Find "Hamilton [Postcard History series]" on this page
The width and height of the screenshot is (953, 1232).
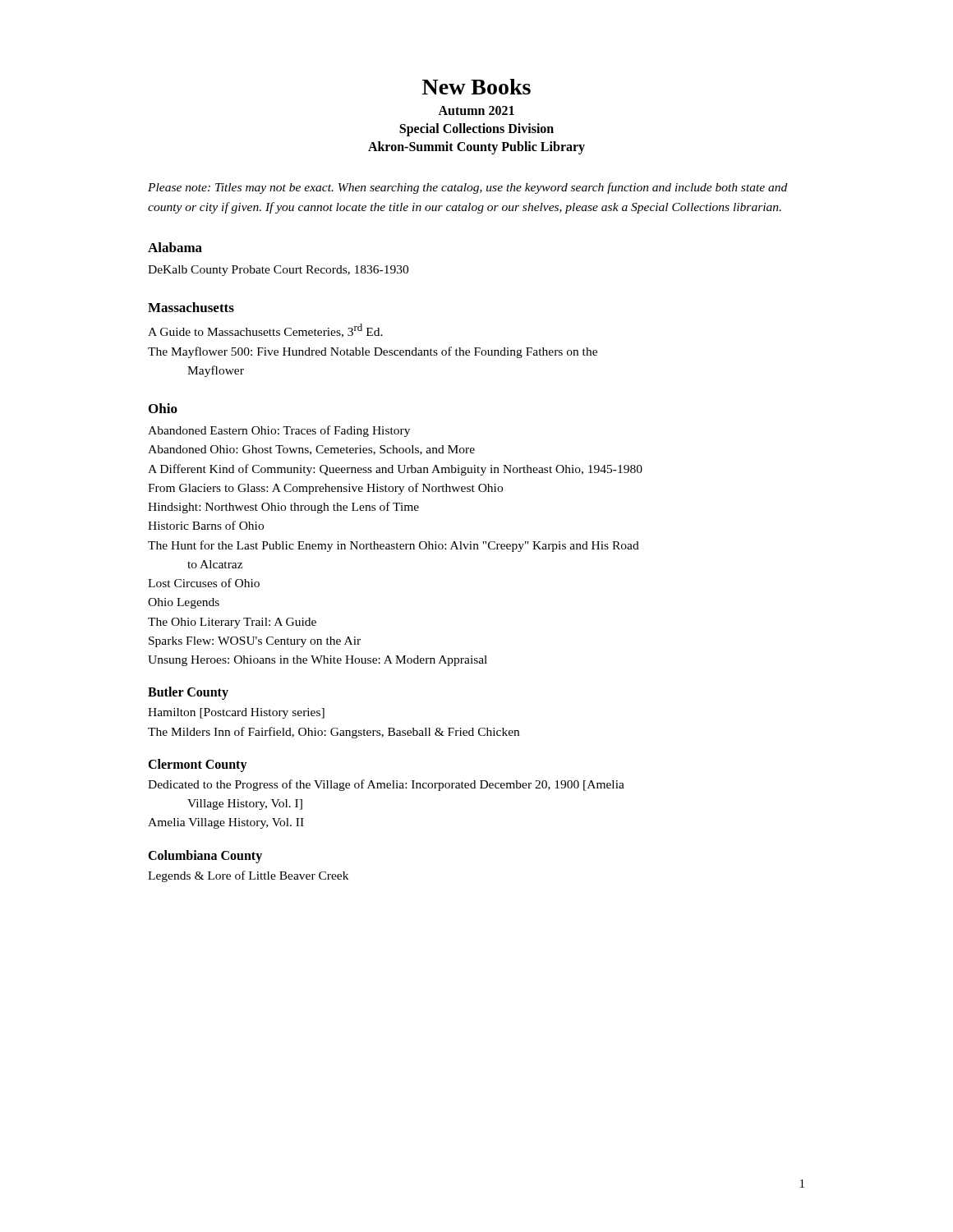coord(236,712)
